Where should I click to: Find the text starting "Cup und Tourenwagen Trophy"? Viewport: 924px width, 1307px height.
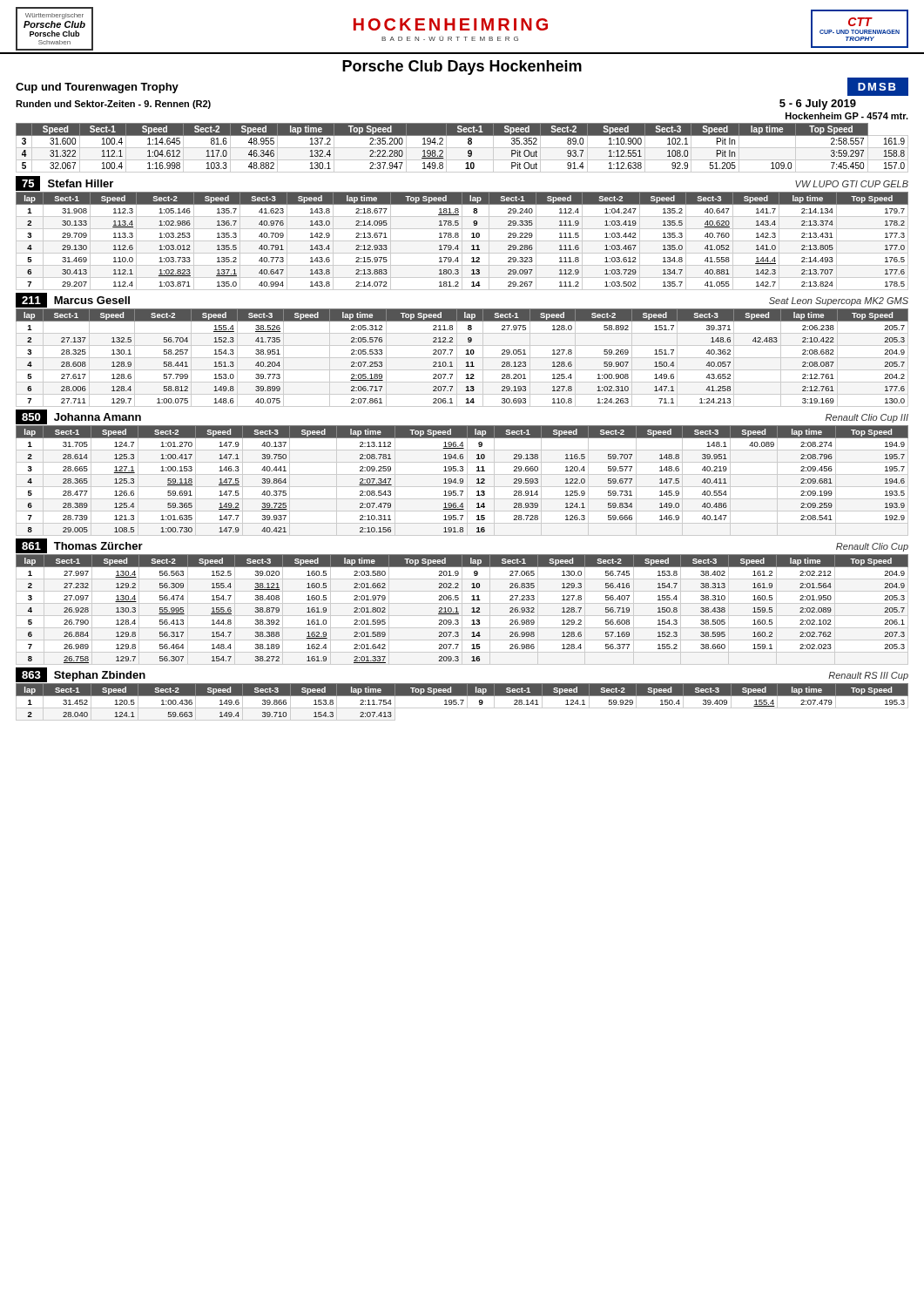[97, 87]
